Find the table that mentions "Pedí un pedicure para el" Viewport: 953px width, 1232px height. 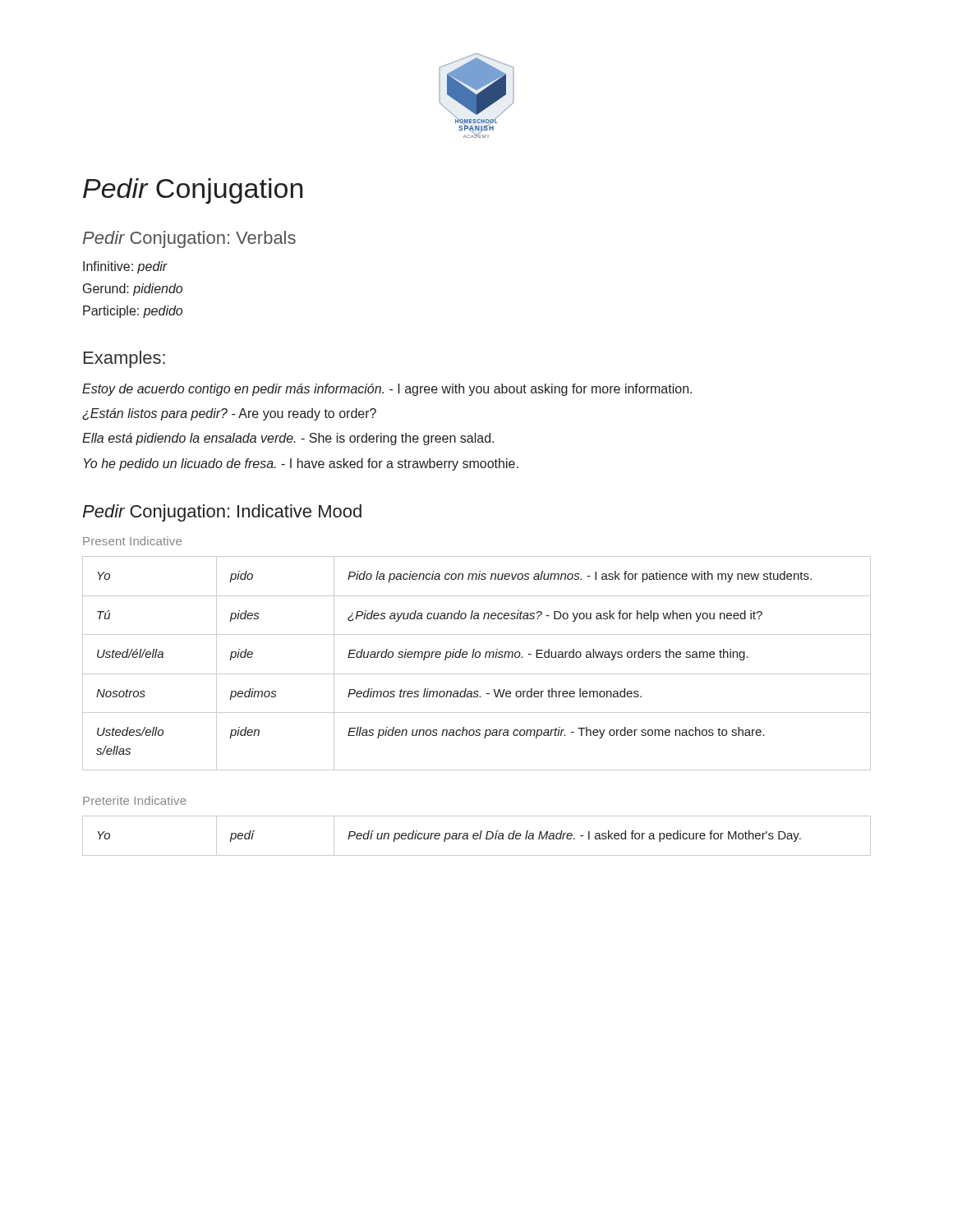click(476, 836)
